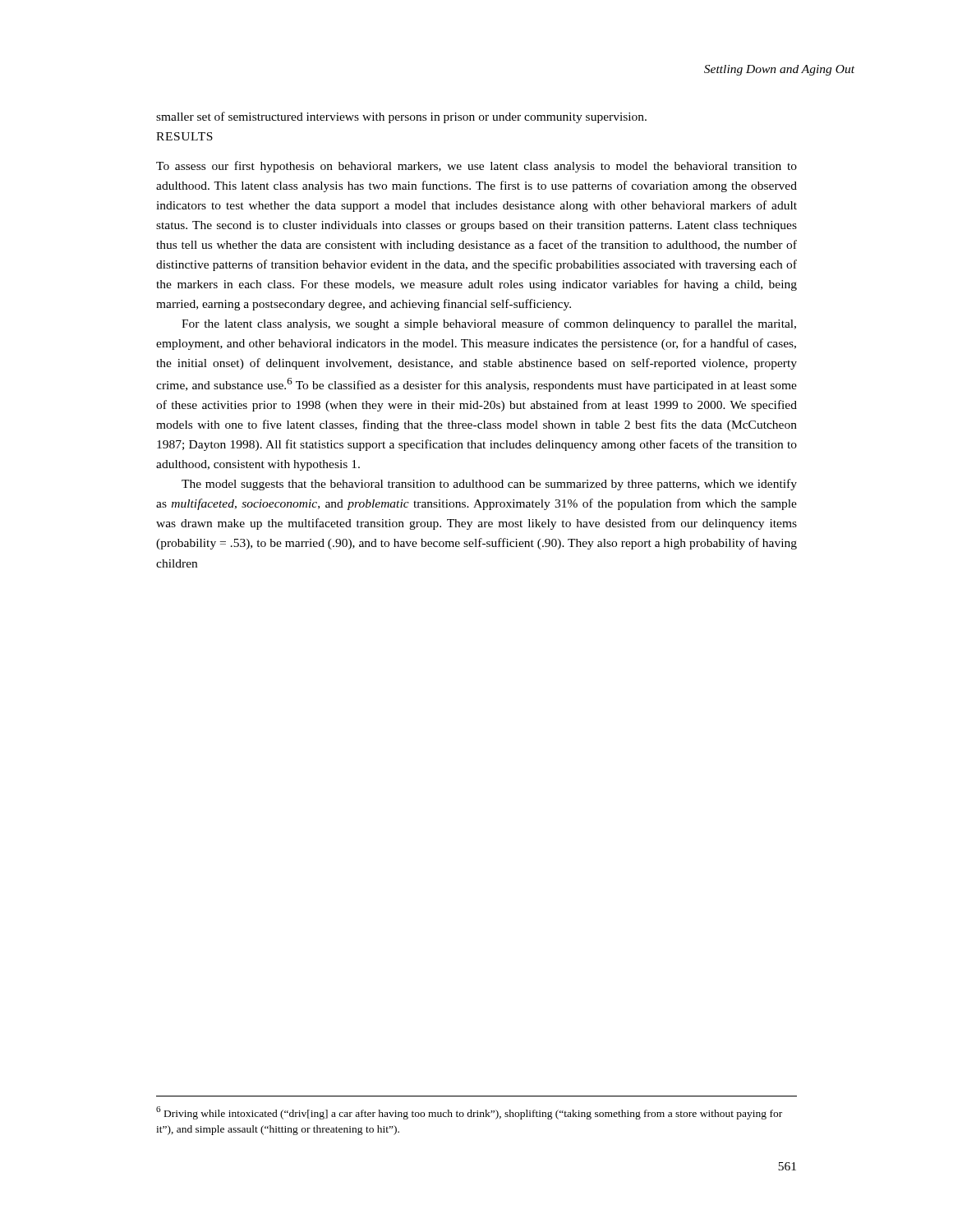
Task: Click on the text block that says "To assess our first hypothesis"
Action: click(476, 364)
